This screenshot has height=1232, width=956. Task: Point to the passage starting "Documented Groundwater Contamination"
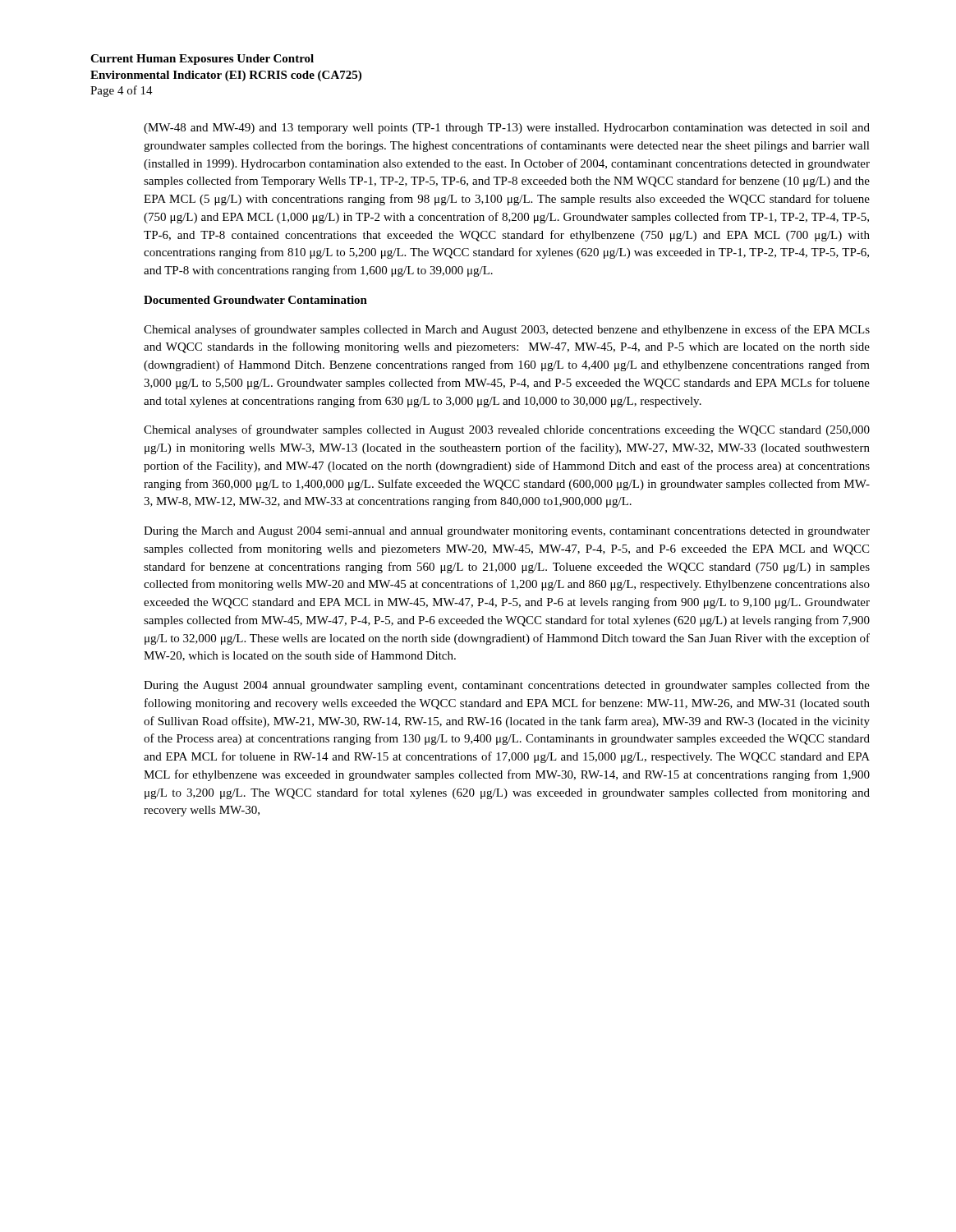tap(255, 300)
